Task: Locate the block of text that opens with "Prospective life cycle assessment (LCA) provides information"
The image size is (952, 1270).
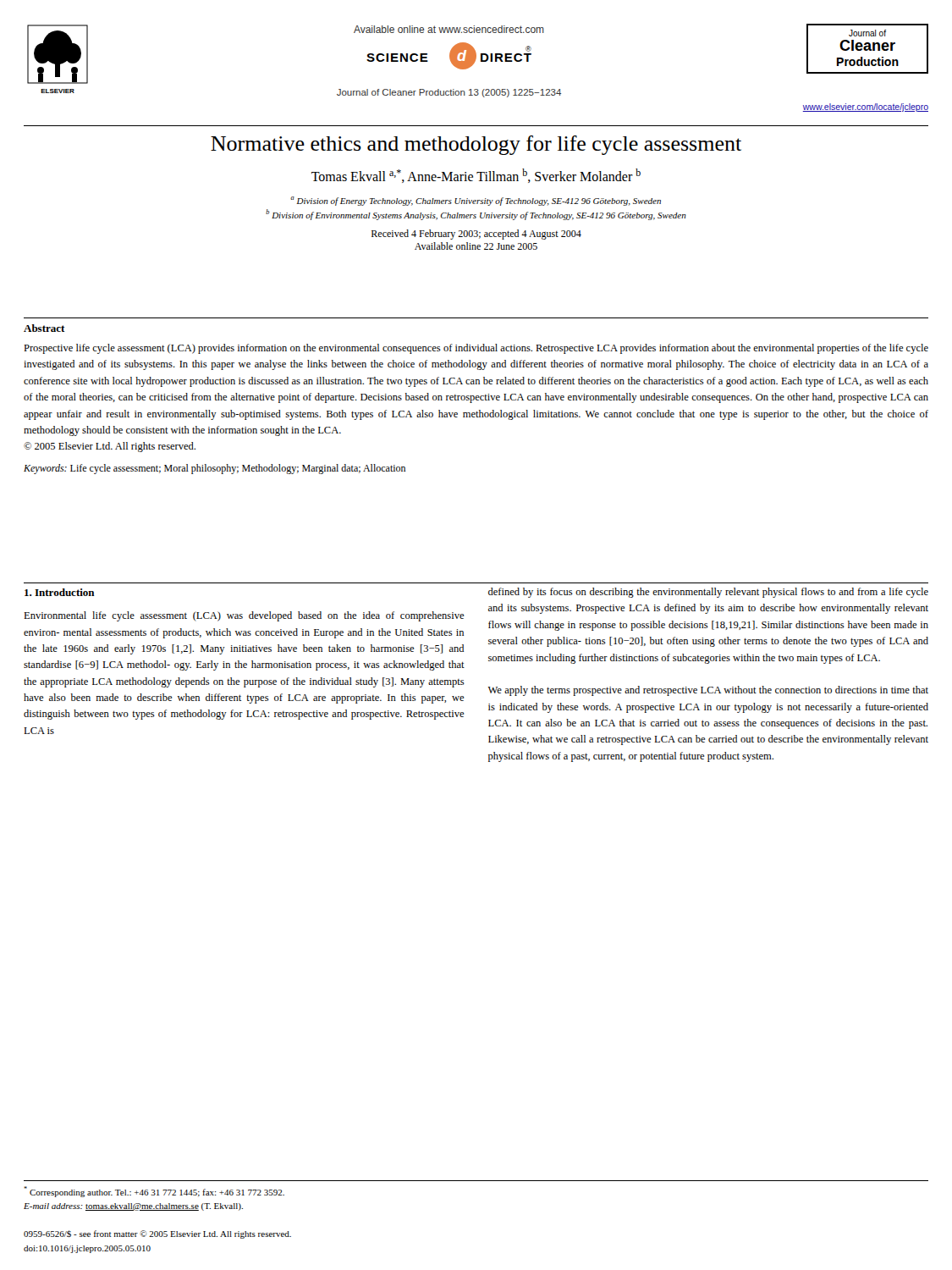Action: [x=476, y=397]
